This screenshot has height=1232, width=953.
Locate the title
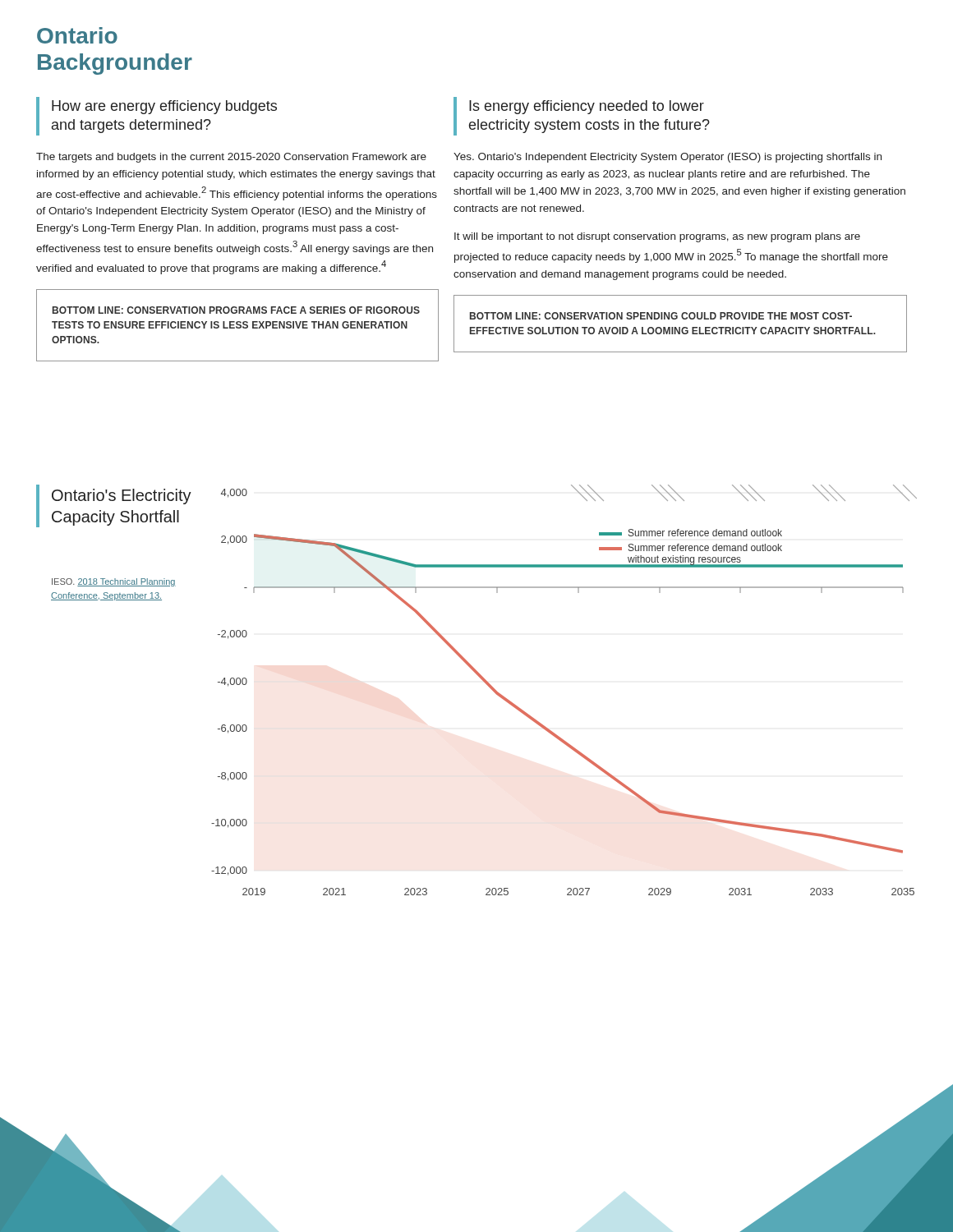click(x=143, y=49)
